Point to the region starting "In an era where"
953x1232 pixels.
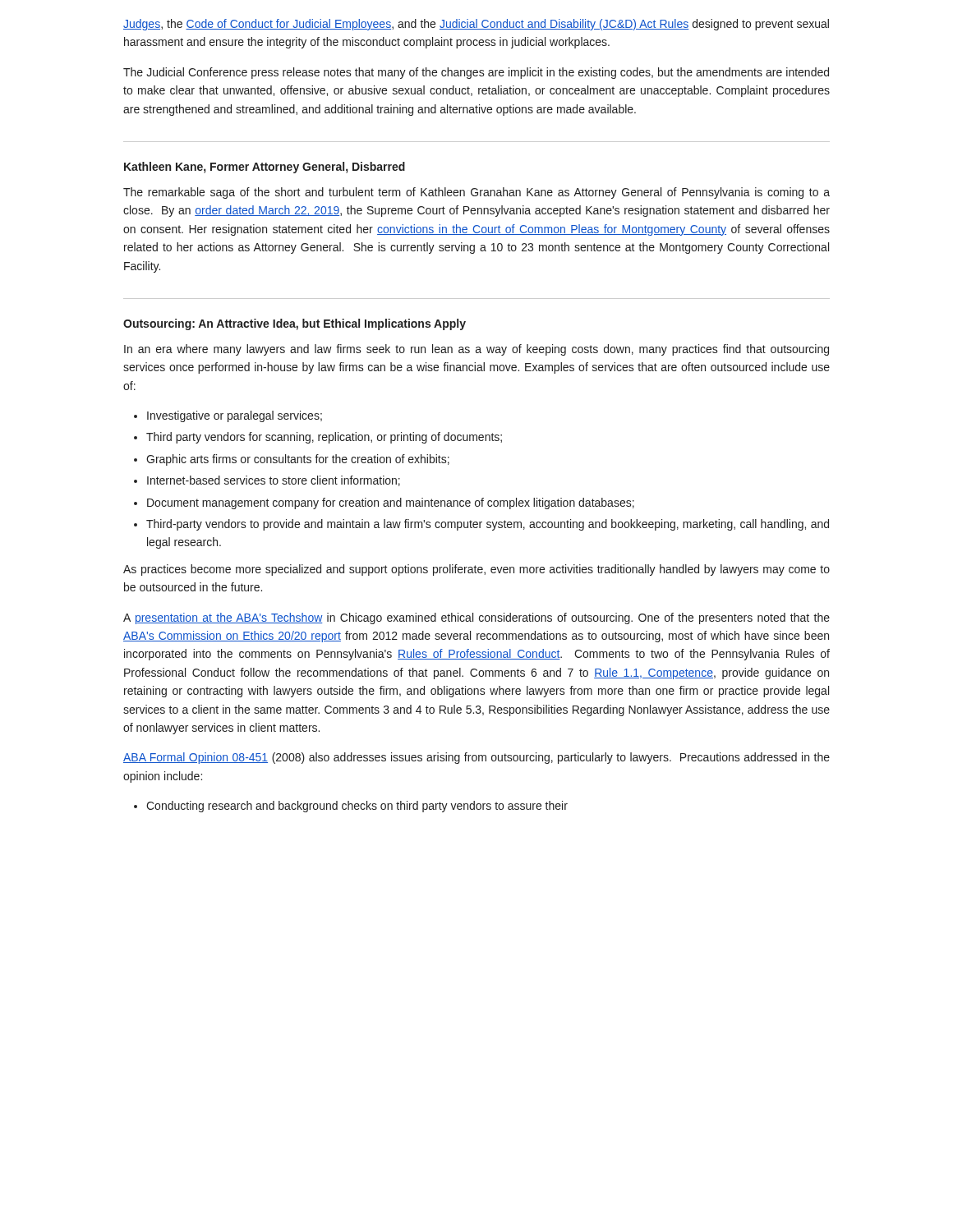coord(476,367)
